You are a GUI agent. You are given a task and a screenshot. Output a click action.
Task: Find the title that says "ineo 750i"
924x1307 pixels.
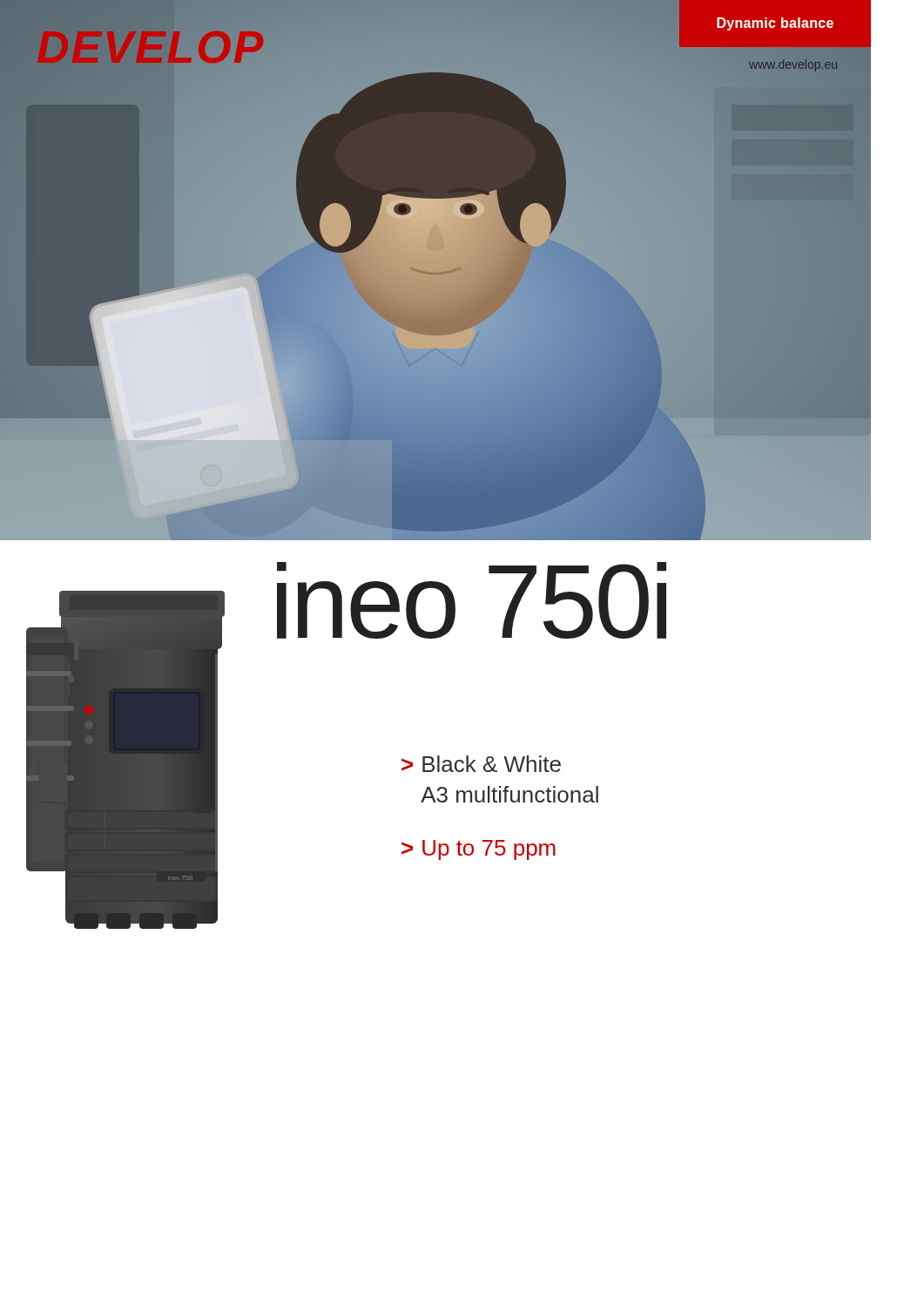pos(470,601)
